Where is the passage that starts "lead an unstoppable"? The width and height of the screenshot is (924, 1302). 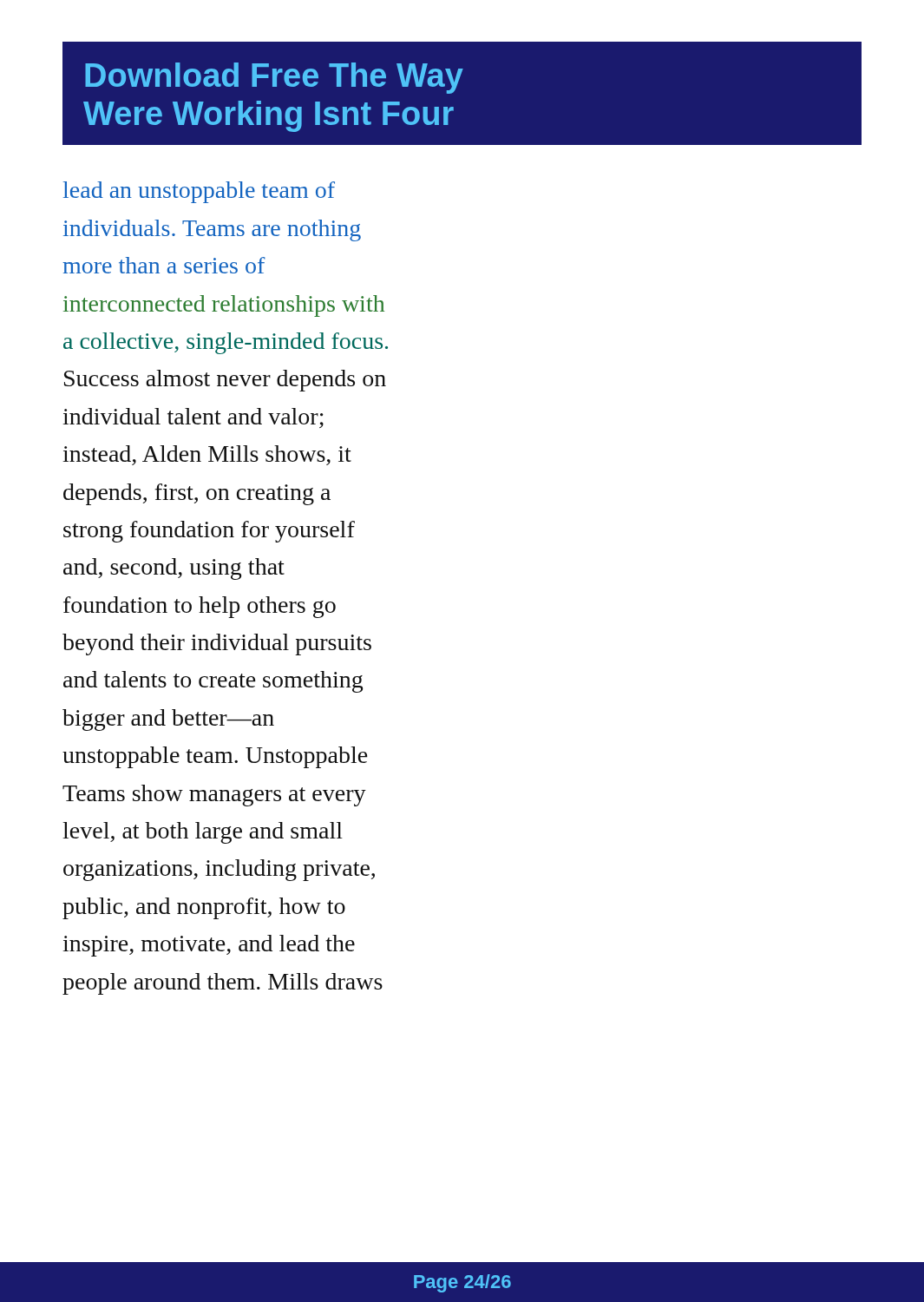click(226, 585)
